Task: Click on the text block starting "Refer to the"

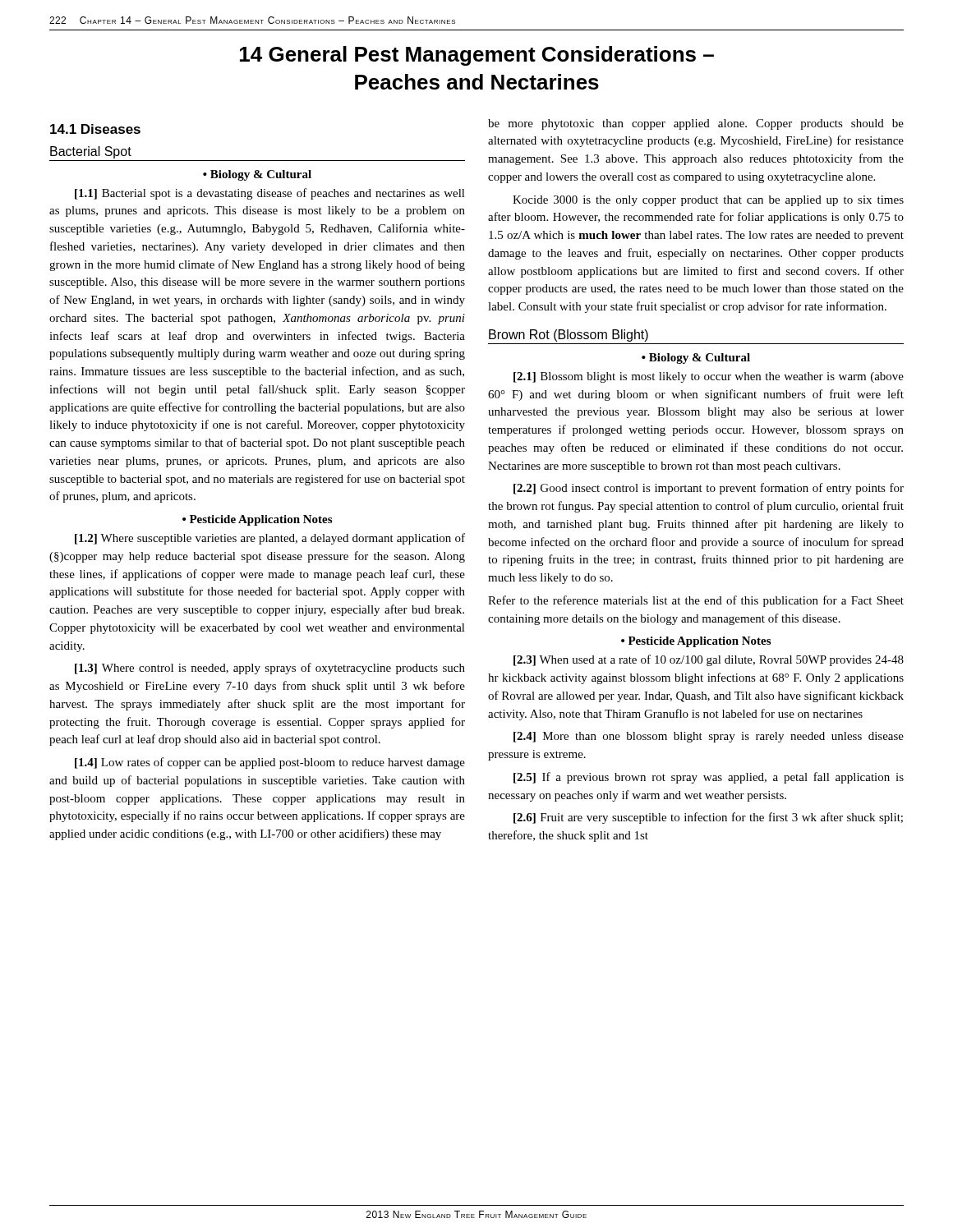Action: click(696, 609)
